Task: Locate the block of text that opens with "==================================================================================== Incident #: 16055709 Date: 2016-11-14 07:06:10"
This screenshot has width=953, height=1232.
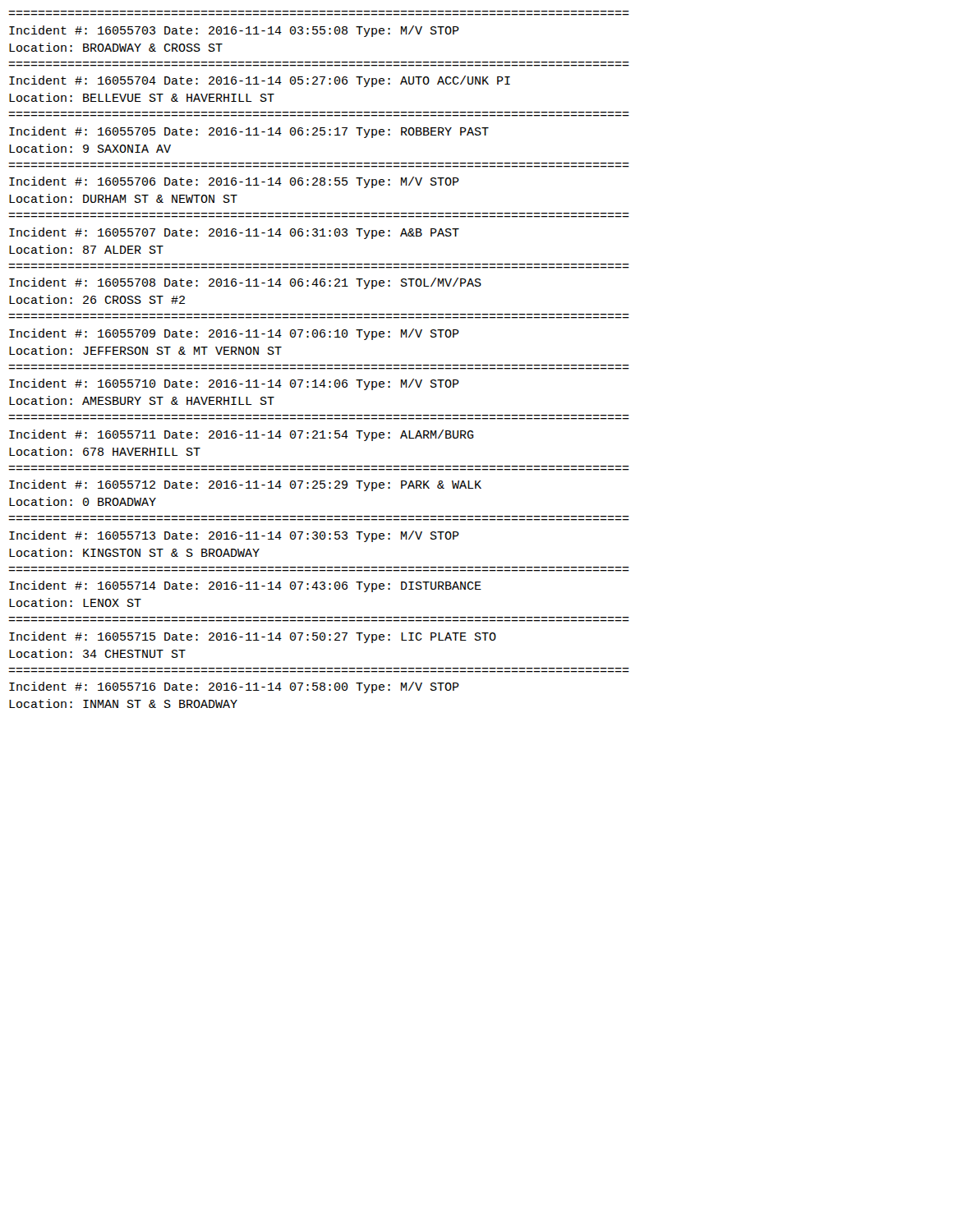Action: pyautogui.click(x=234, y=334)
